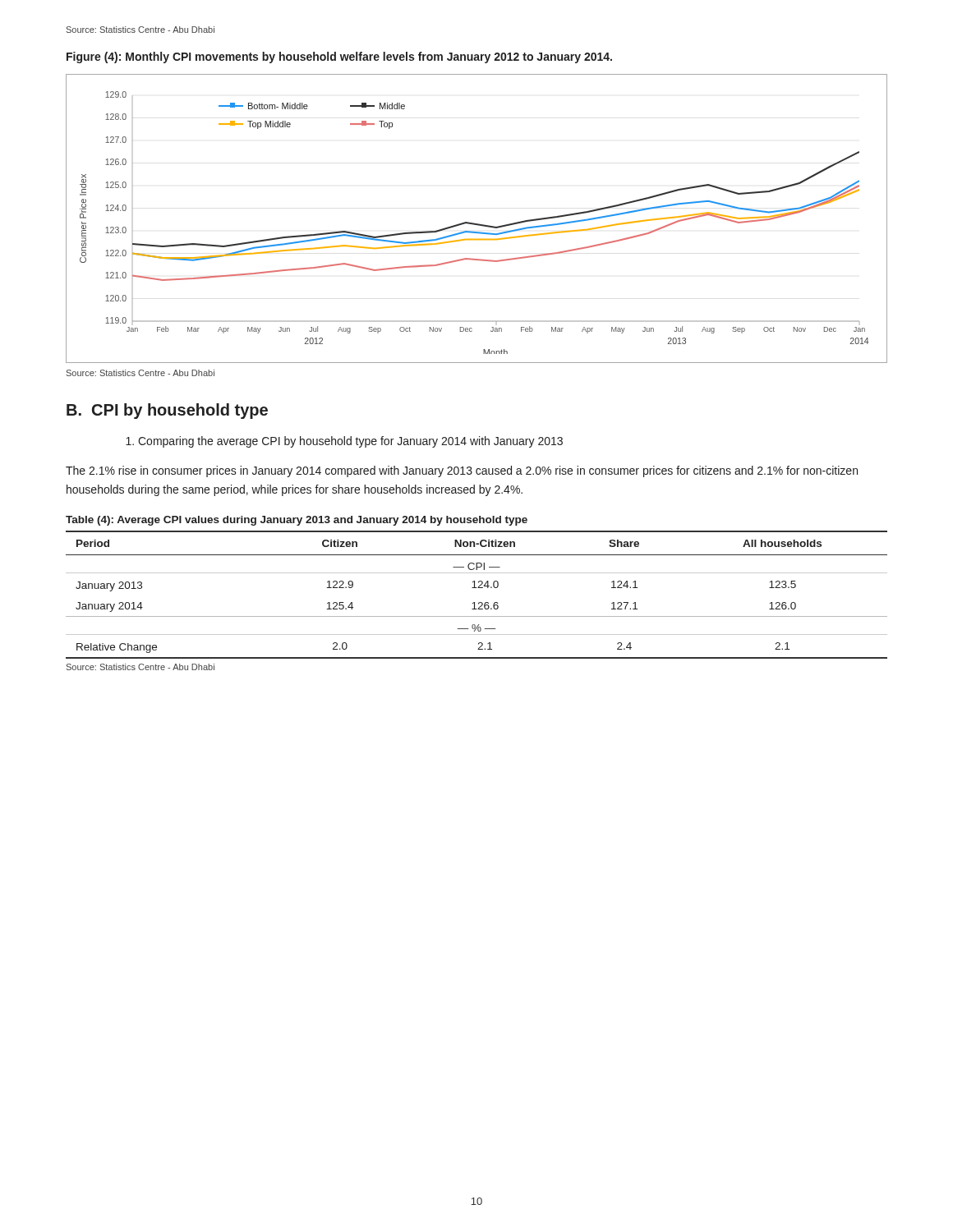The height and width of the screenshot is (1232, 953).
Task: Click on the table containing "All households"
Action: point(476,595)
